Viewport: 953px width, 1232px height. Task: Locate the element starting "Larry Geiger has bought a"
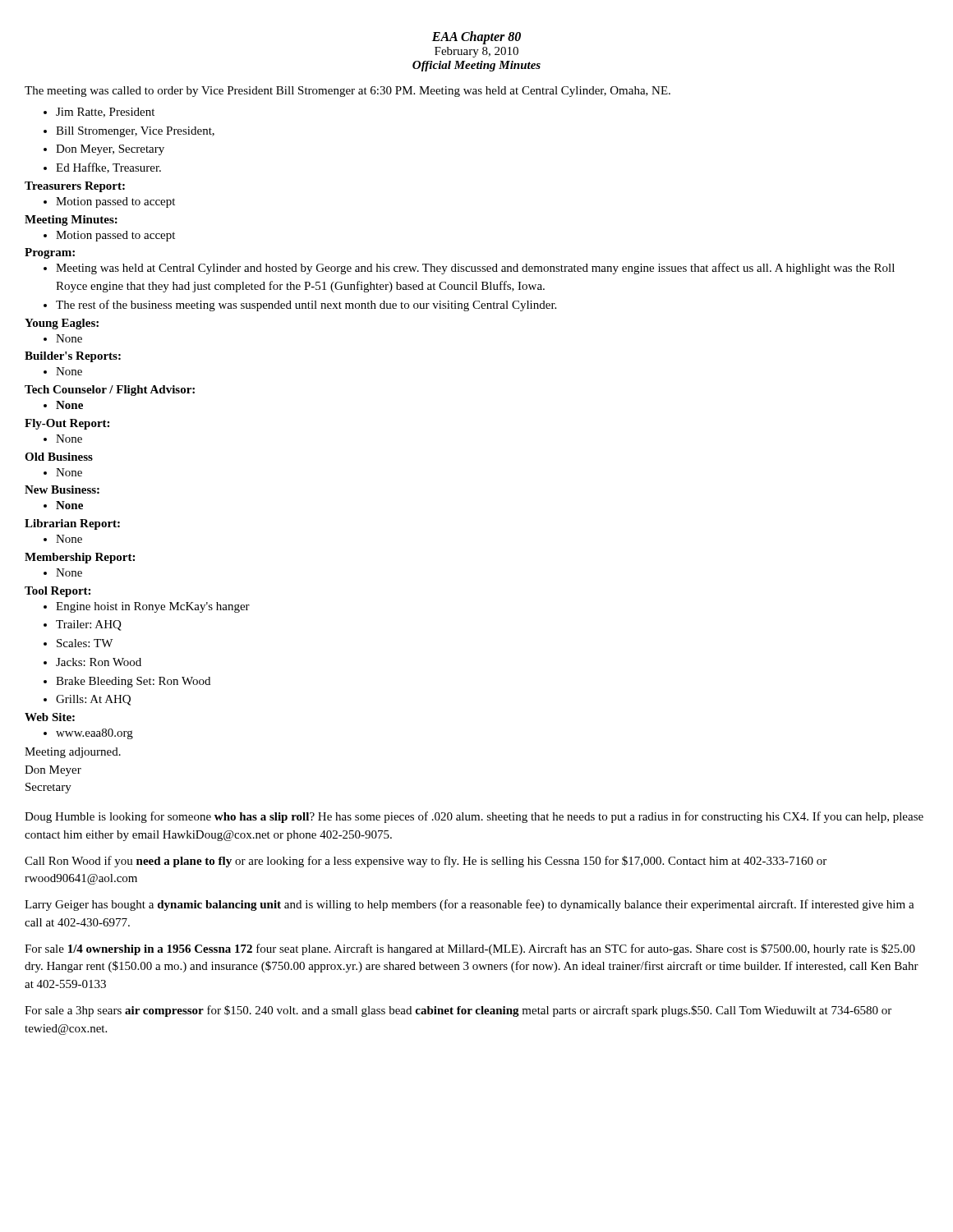click(x=469, y=913)
